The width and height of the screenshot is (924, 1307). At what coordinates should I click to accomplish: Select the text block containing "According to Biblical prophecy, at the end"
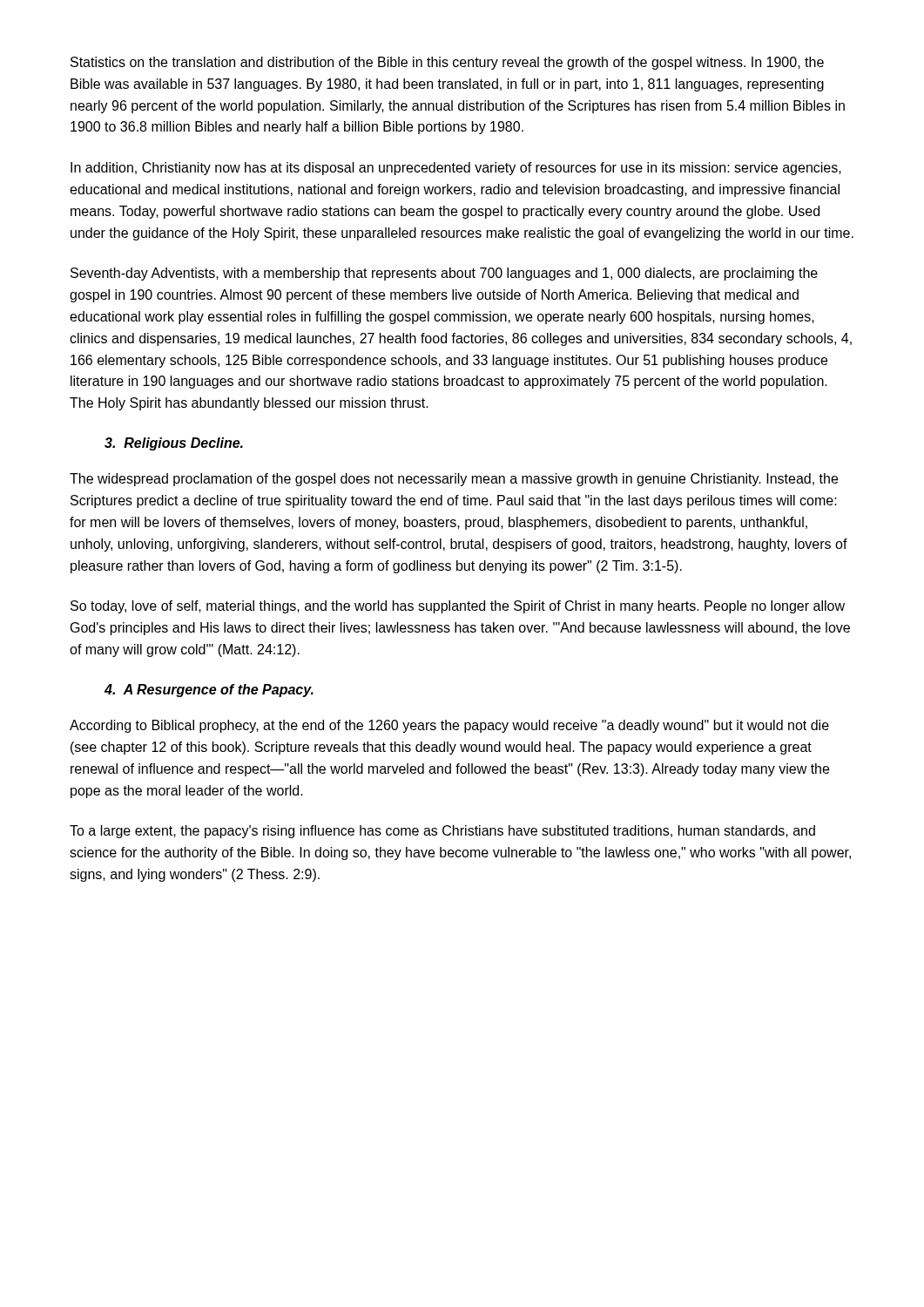[x=450, y=758]
